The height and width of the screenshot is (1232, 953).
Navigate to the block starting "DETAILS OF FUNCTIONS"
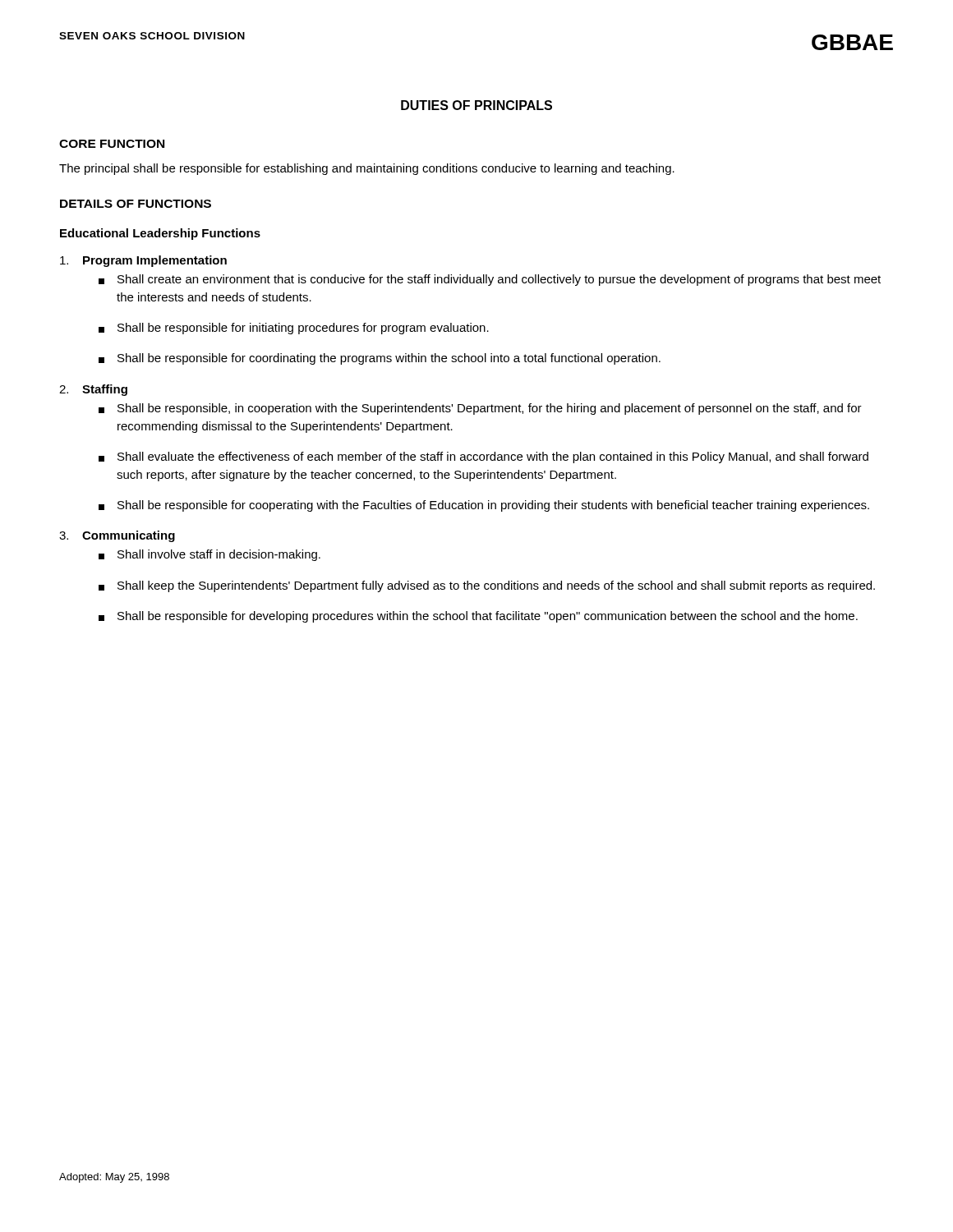135,203
